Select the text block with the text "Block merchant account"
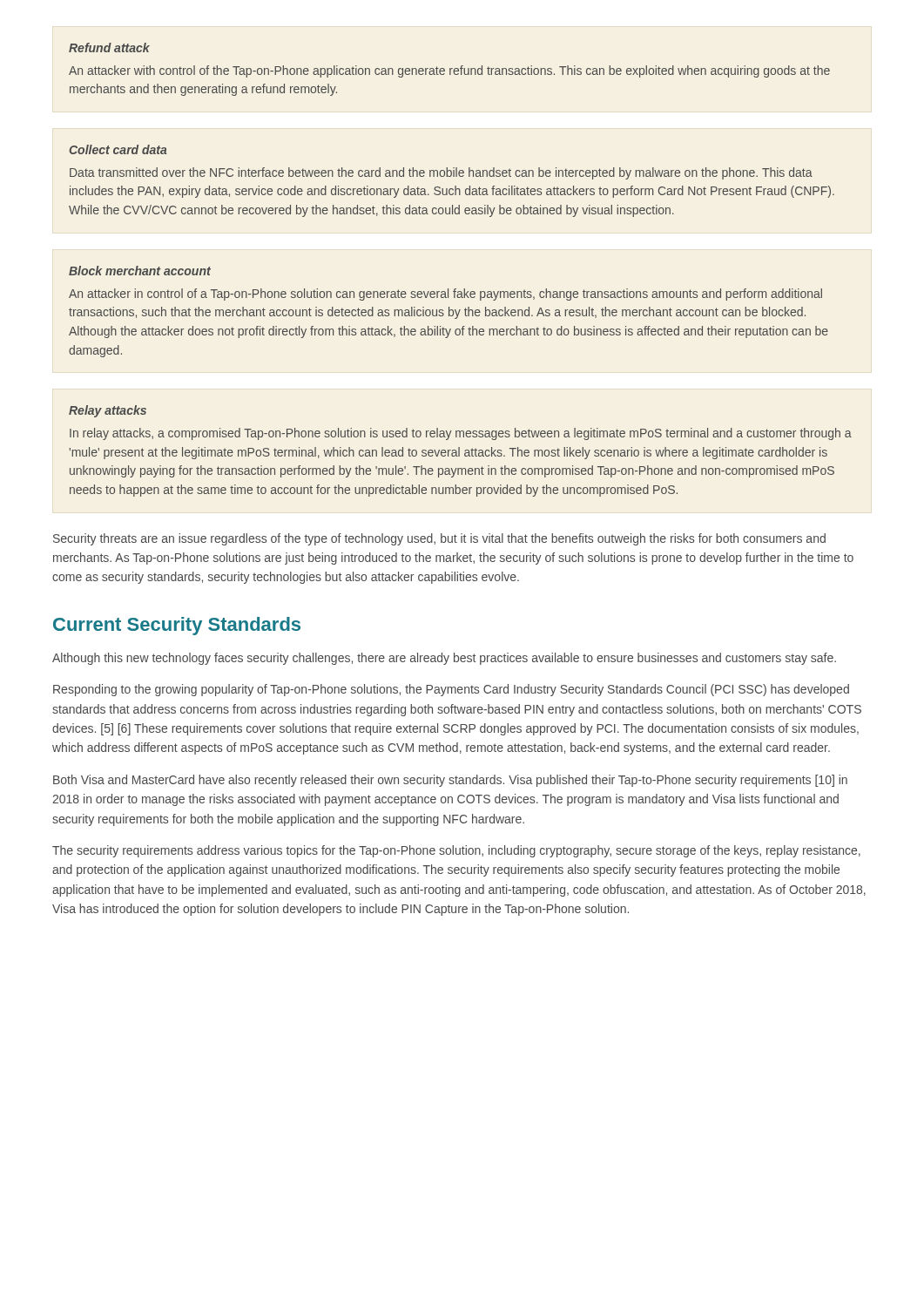924x1307 pixels. point(462,311)
